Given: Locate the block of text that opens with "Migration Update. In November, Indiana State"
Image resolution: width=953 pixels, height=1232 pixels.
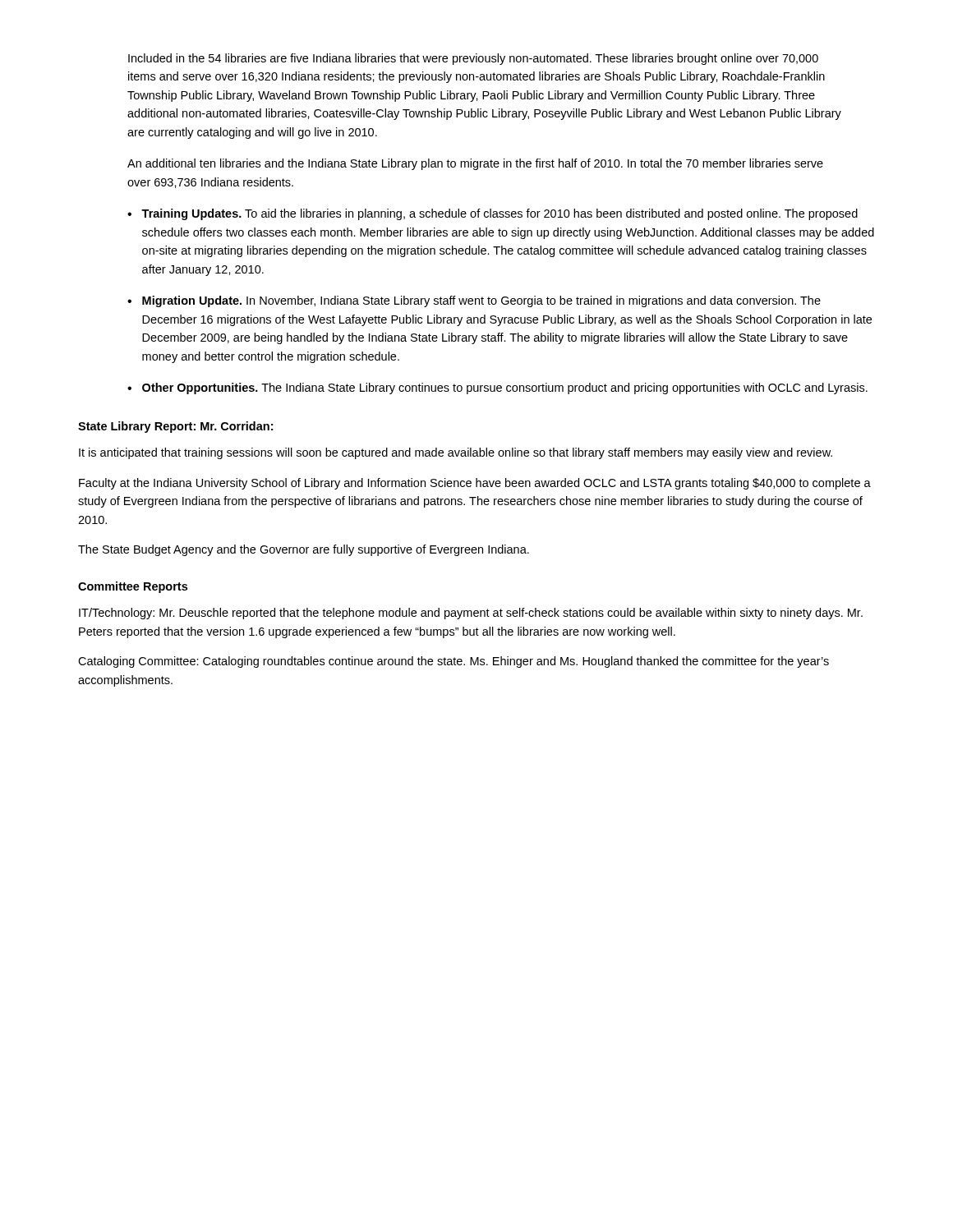Looking at the screenshot, I should (x=508, y=329).
